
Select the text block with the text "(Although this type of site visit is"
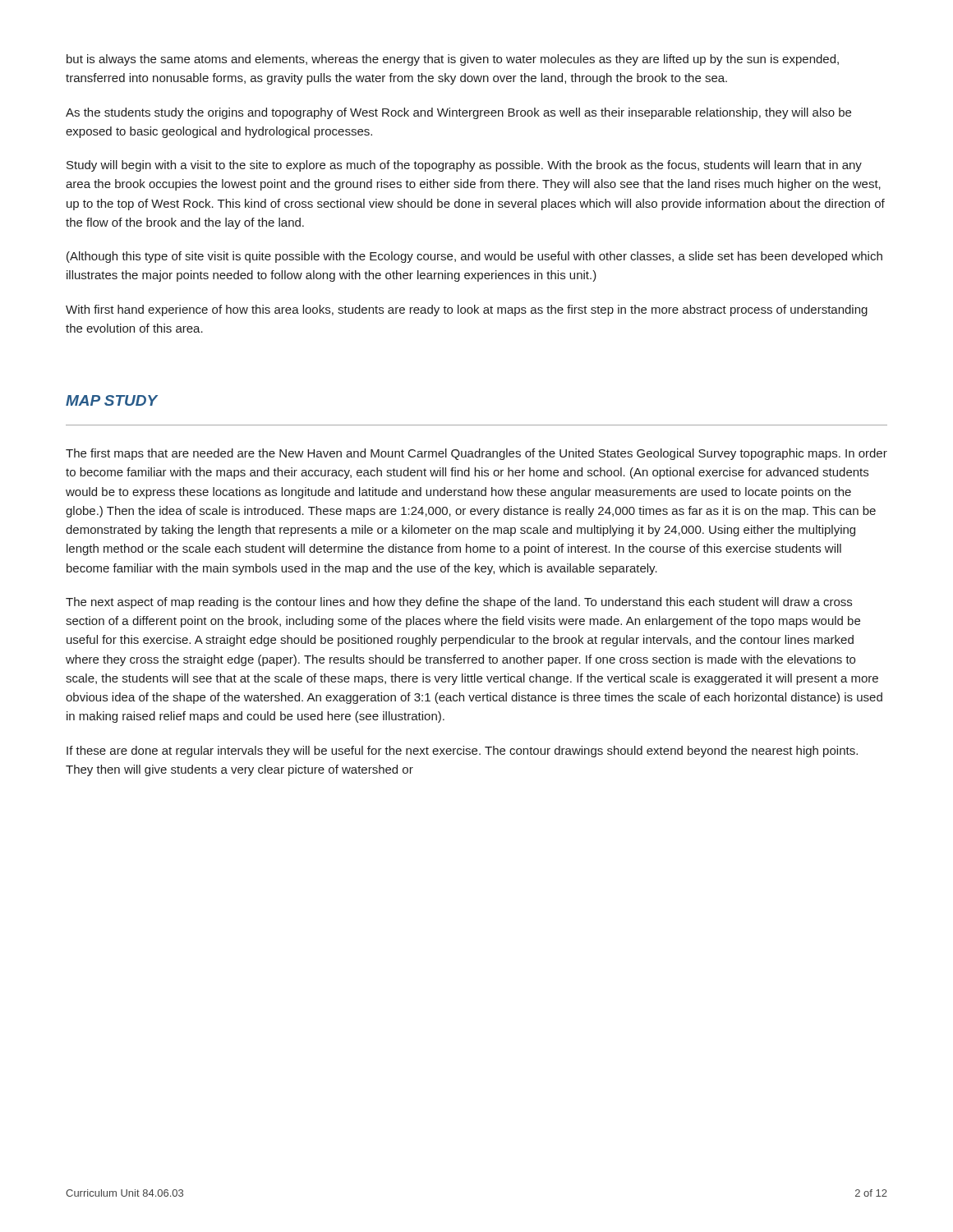coord(476,265)
